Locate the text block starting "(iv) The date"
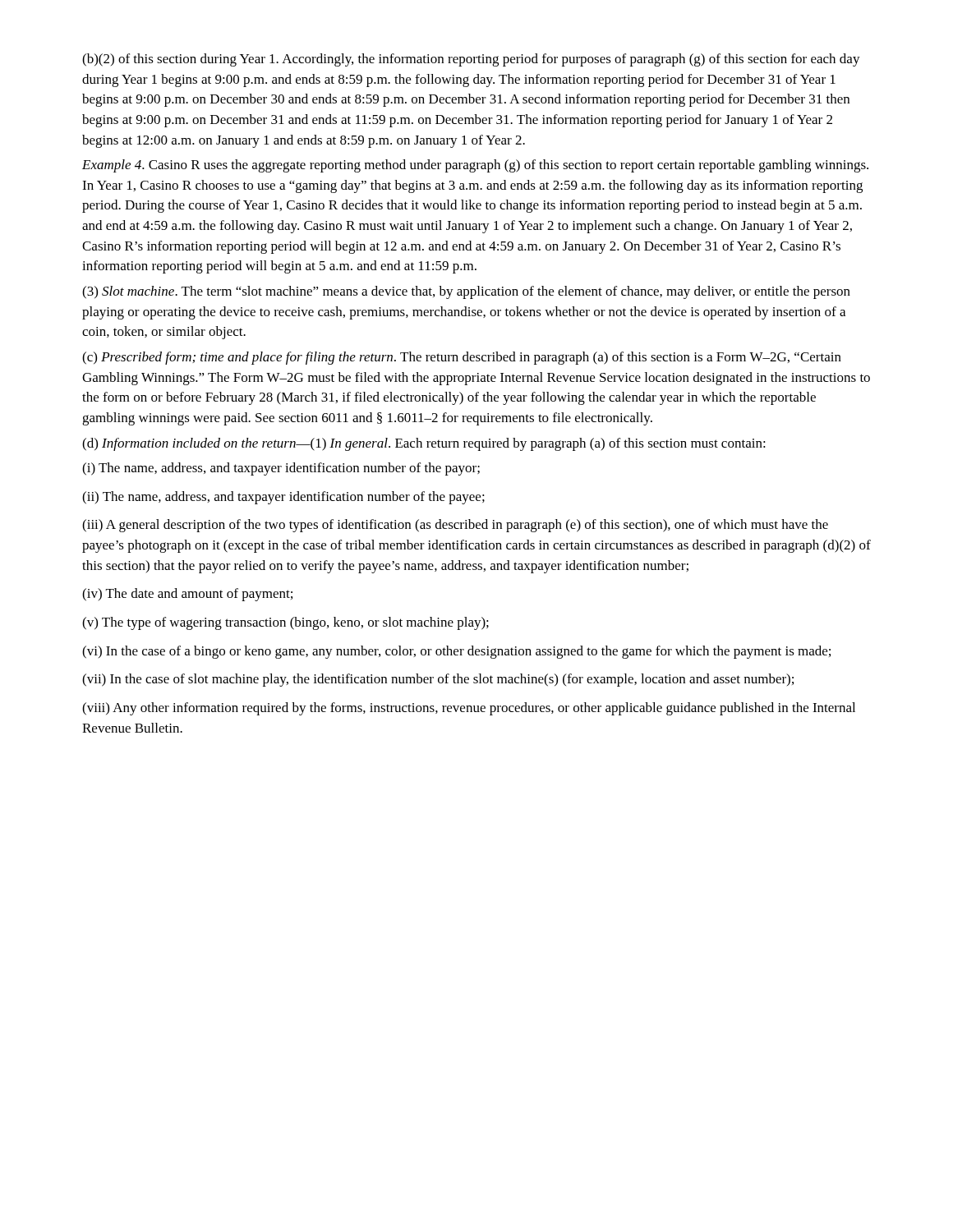953x1232 pixels. click(x=187, y=595)
